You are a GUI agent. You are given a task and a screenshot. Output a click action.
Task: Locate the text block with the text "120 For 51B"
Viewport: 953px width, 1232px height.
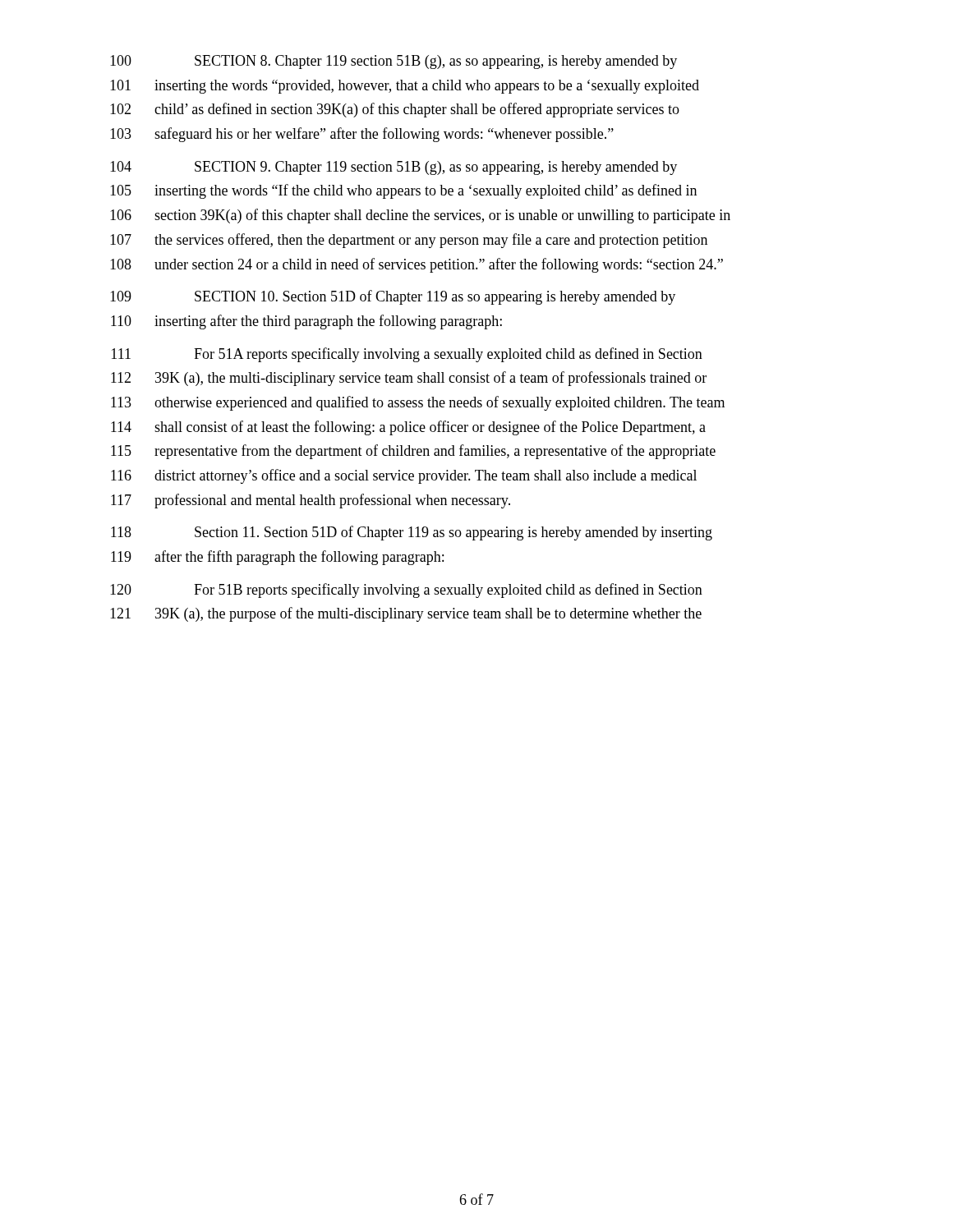point(485,602)
